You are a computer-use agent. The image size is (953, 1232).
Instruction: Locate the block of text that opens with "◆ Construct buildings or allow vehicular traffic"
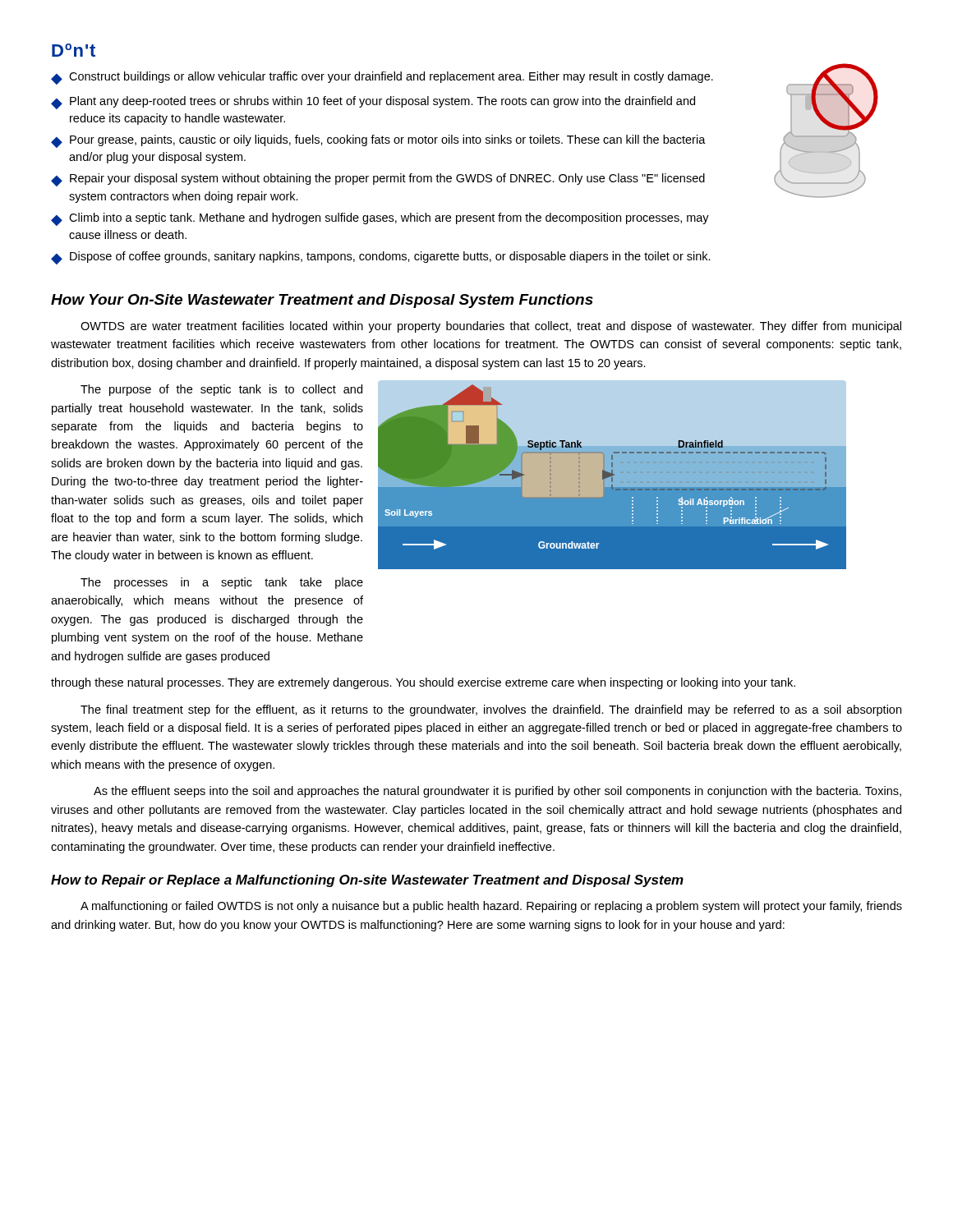point(382,79)
